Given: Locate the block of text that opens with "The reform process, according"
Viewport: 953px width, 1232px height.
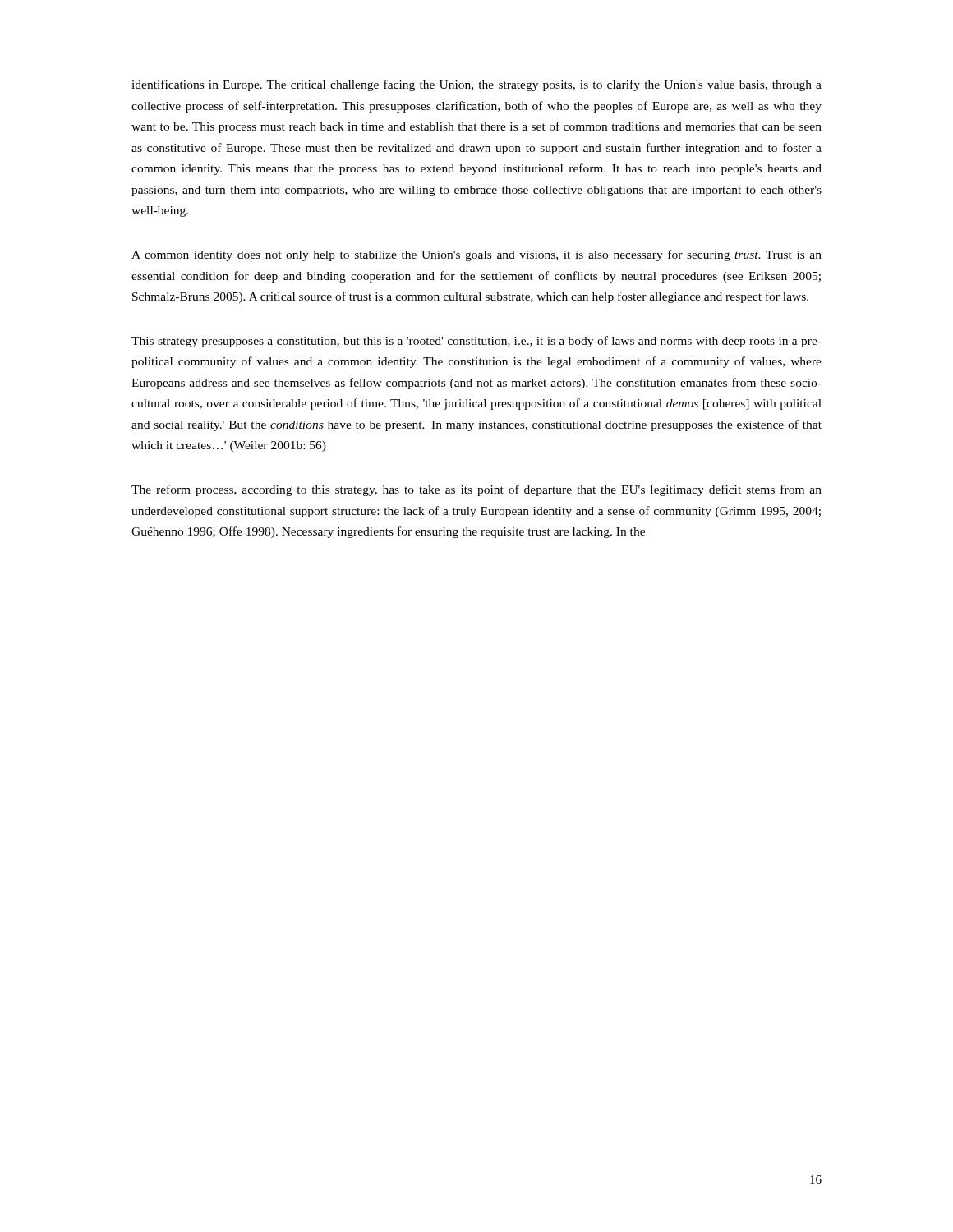Looking at the screenshot, I should coord(476,510).
